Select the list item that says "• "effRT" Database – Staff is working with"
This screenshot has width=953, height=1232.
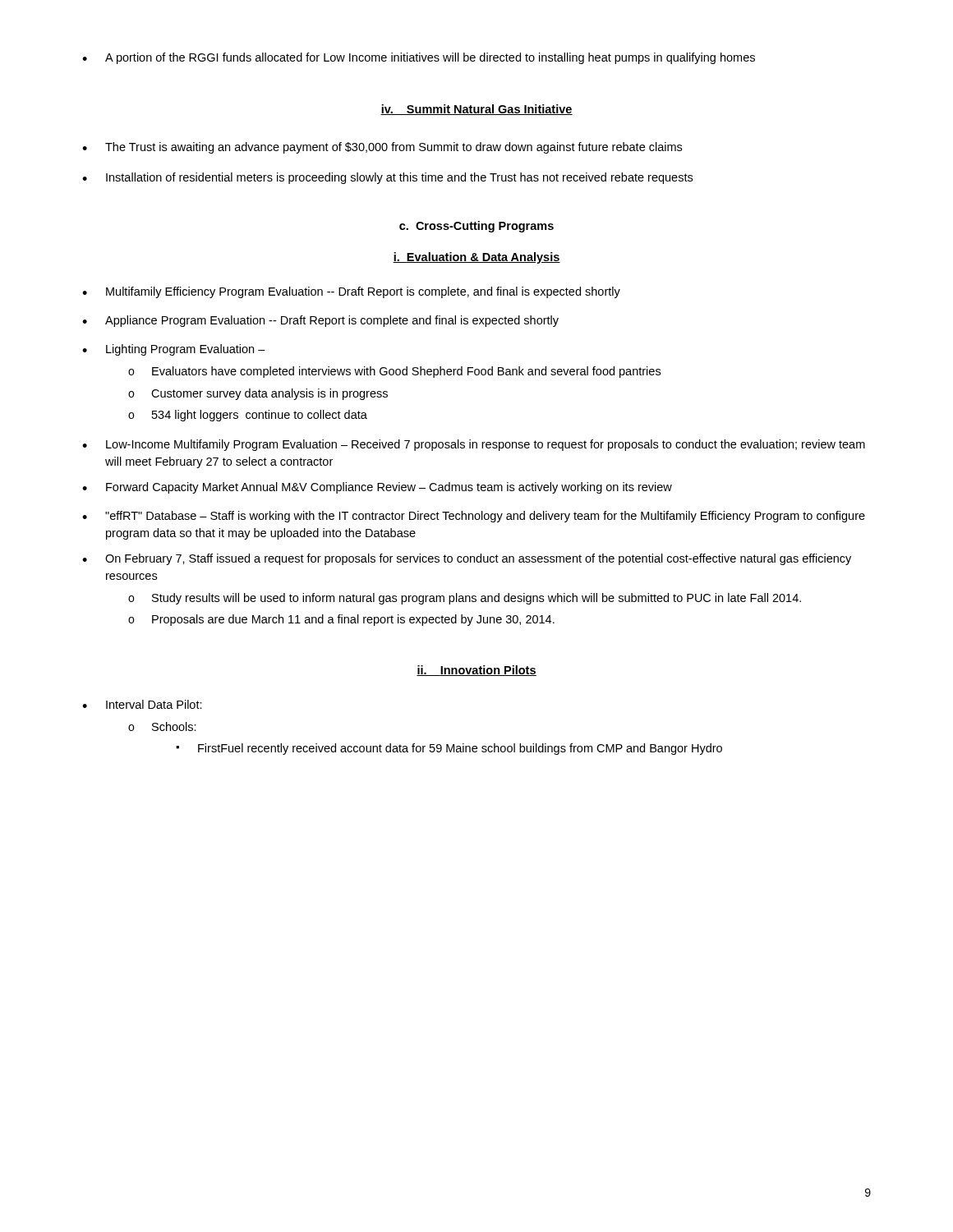pos(476,525)
